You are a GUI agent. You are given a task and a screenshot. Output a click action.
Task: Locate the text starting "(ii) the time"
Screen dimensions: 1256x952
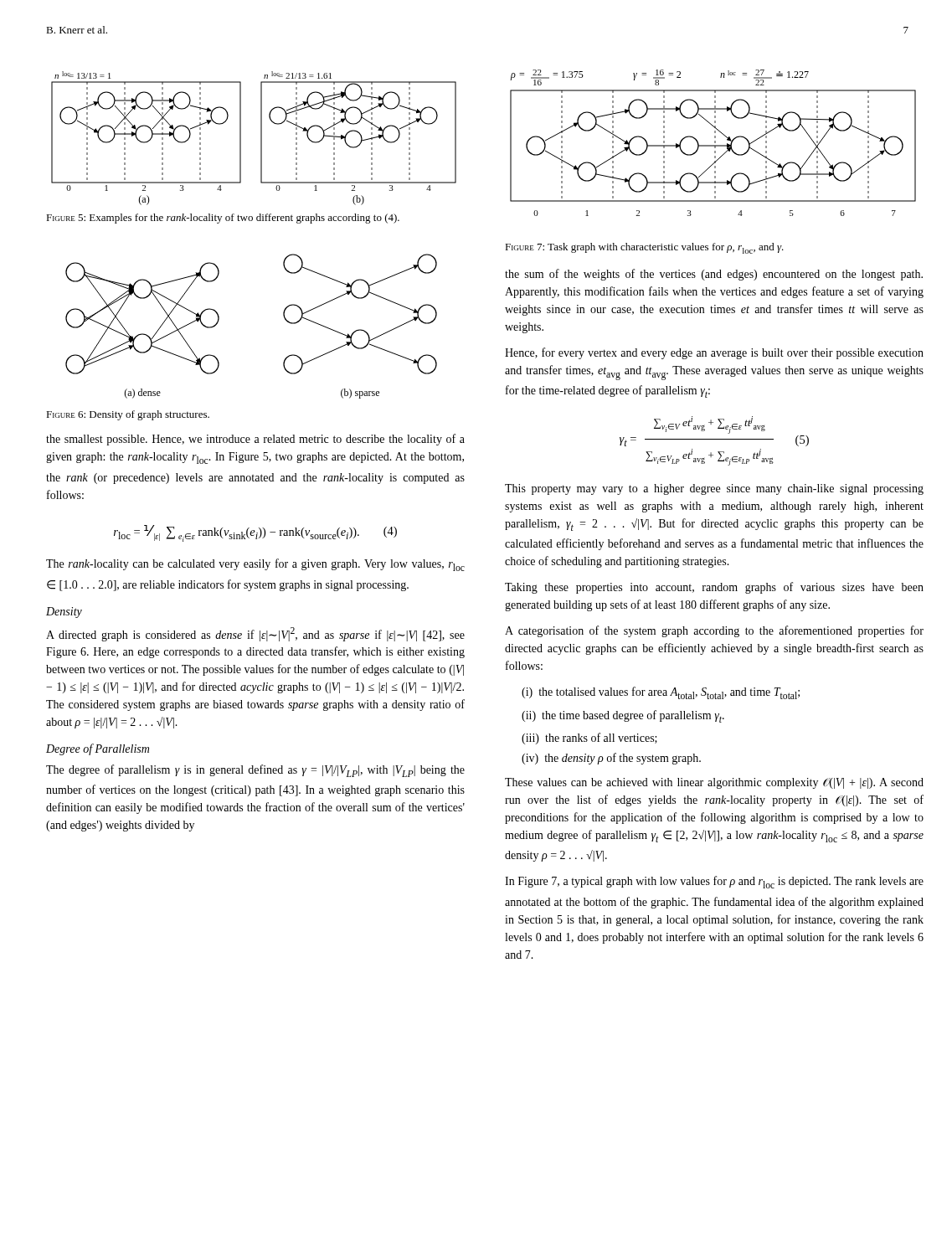(x=623, y=717)
